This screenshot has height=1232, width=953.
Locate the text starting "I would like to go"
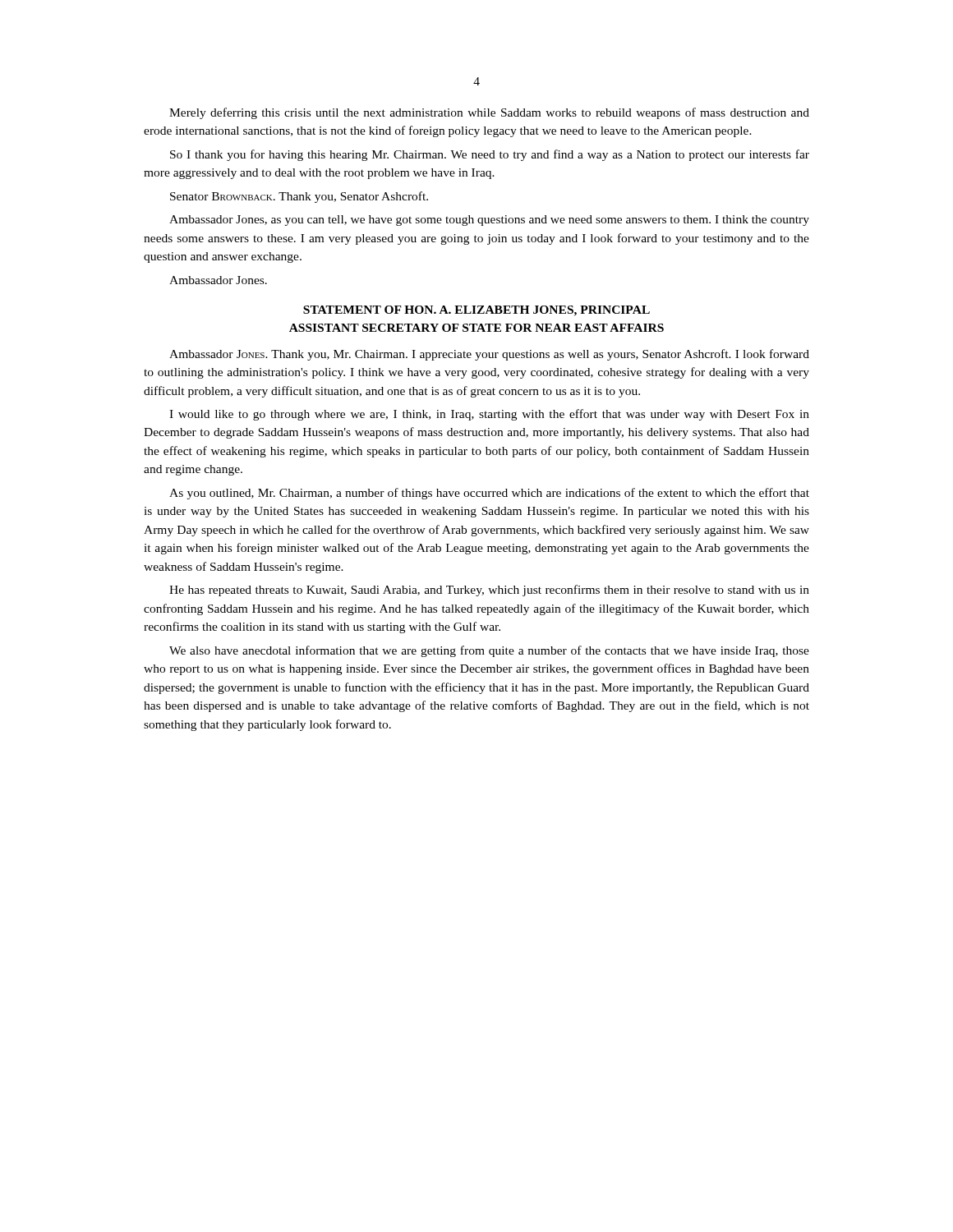pyautogui.click(x=476, y=442)
